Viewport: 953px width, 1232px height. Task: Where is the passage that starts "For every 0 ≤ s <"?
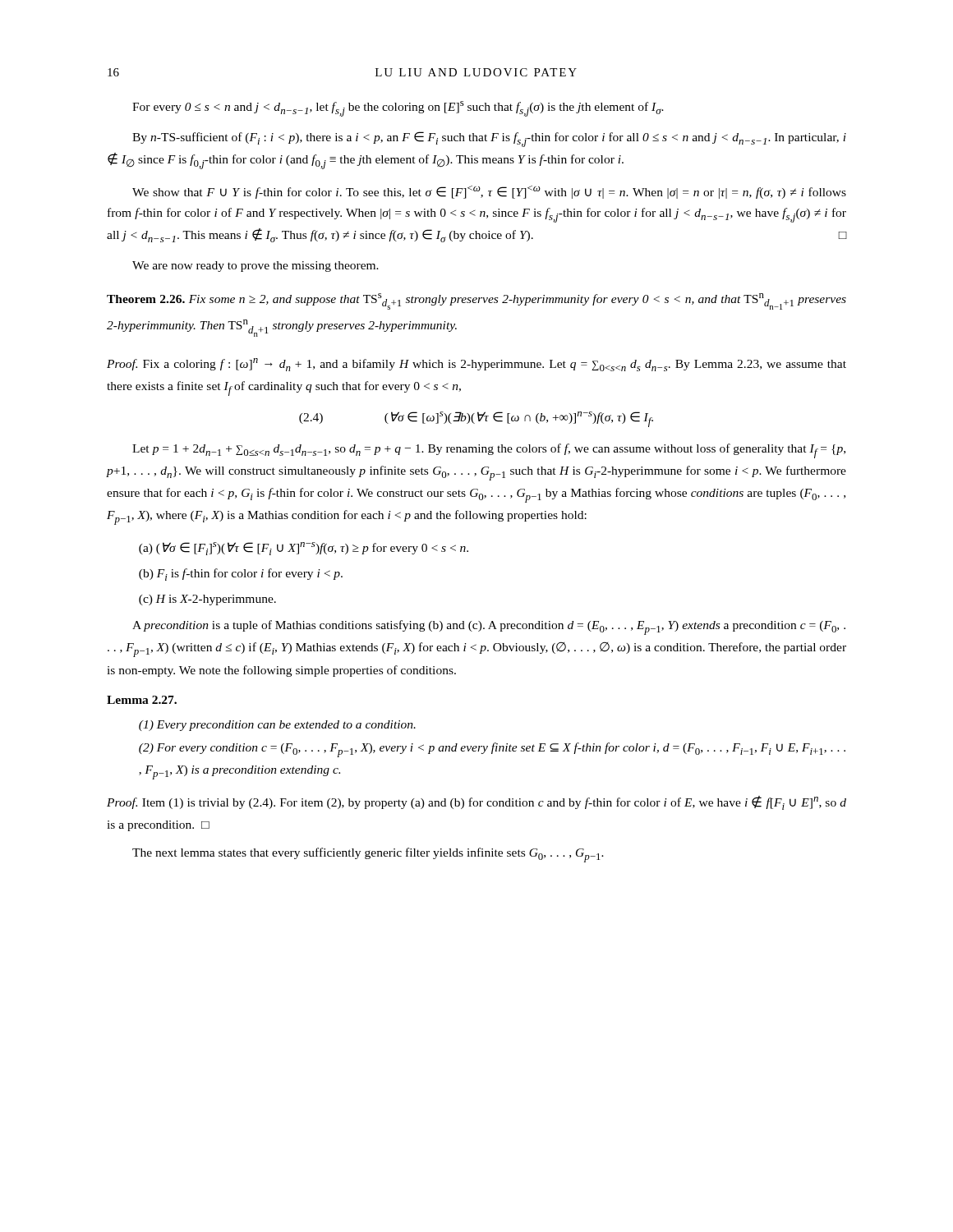(476, 107)
